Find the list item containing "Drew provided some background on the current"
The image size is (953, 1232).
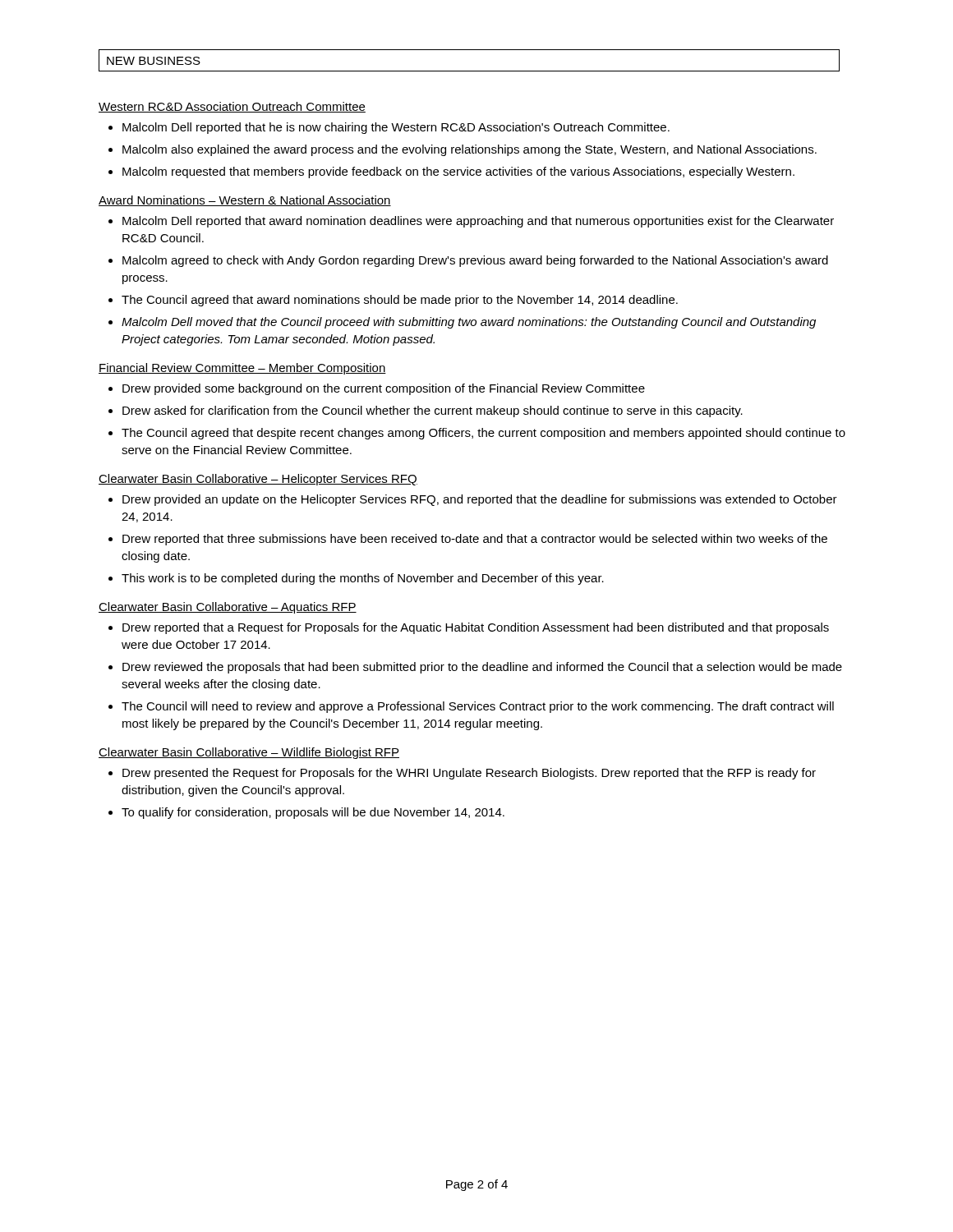383,388
